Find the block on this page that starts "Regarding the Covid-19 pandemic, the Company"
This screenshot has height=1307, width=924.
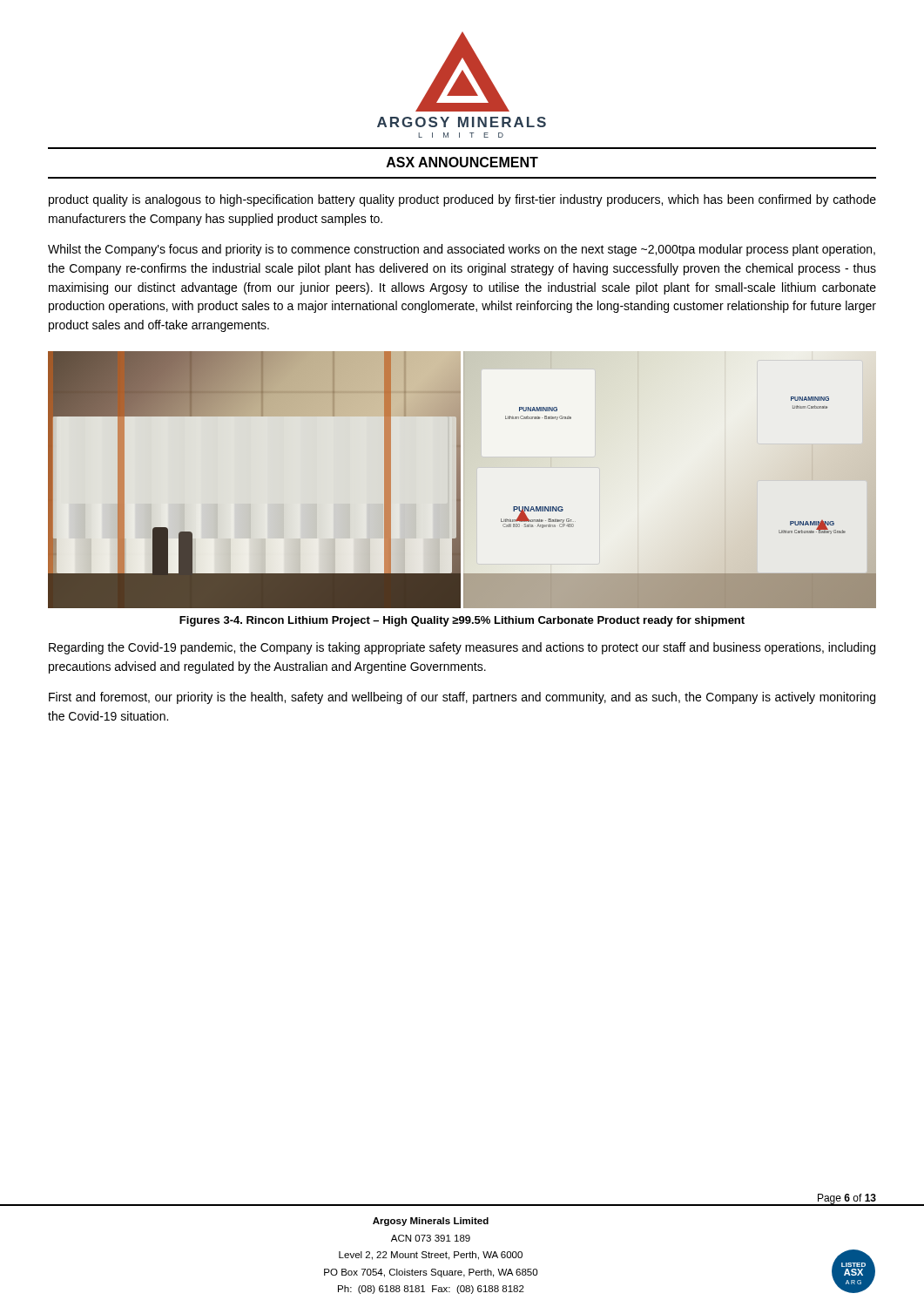462,657
